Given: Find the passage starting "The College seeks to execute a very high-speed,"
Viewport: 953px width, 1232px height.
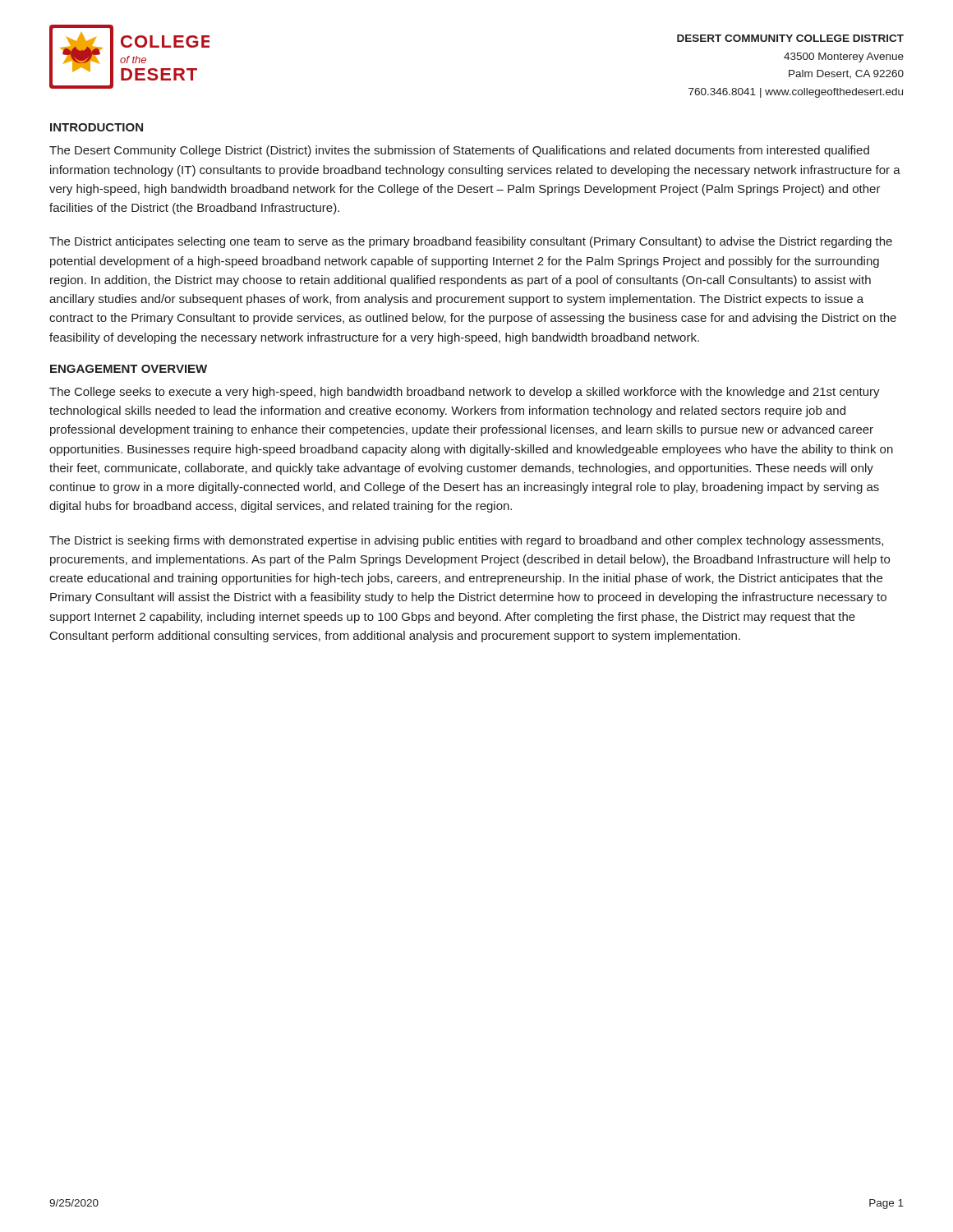Looking at the screenshot, I should (471, 449).
